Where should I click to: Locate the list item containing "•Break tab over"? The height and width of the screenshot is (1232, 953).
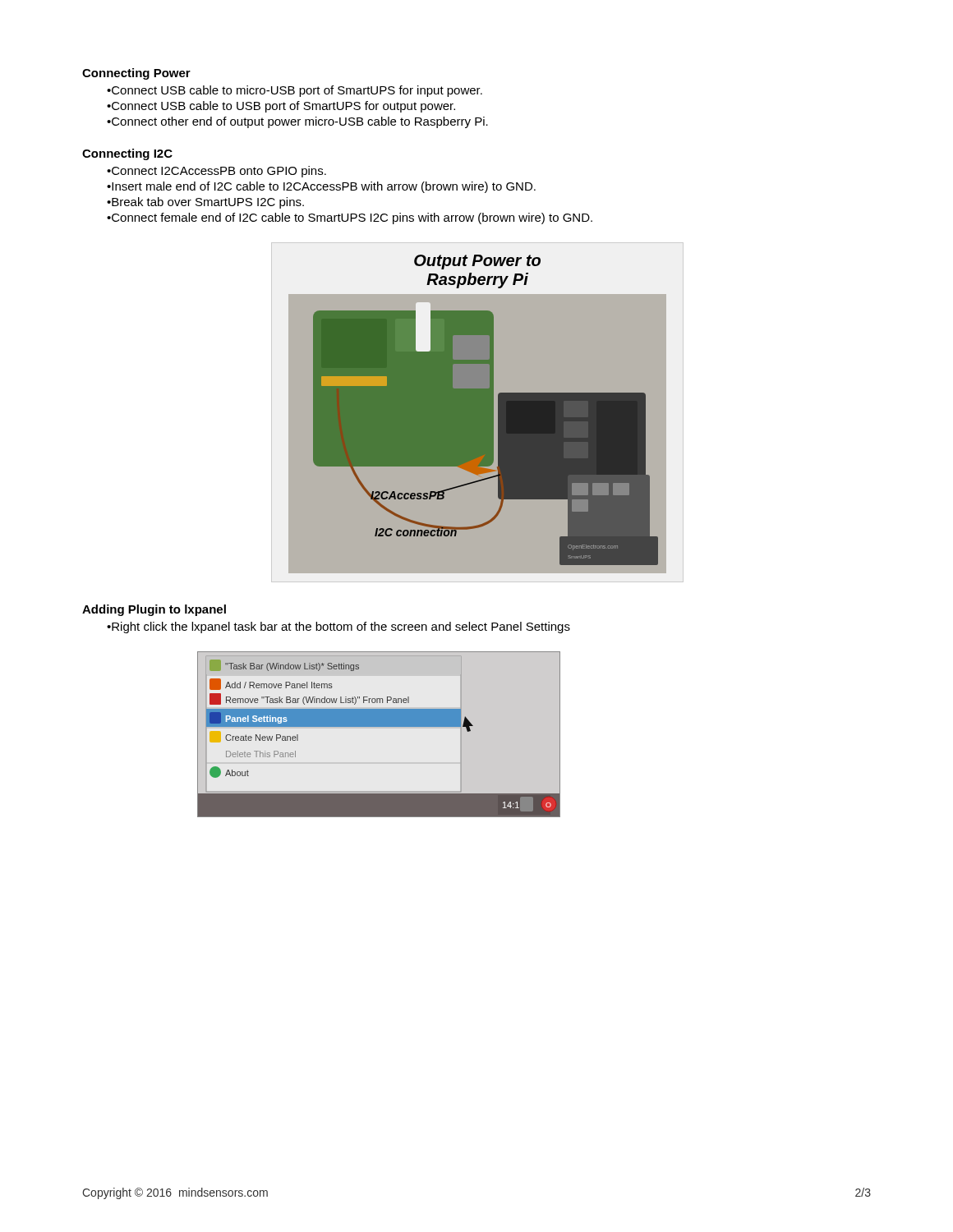pyautogui.click(x=206, y=202)
